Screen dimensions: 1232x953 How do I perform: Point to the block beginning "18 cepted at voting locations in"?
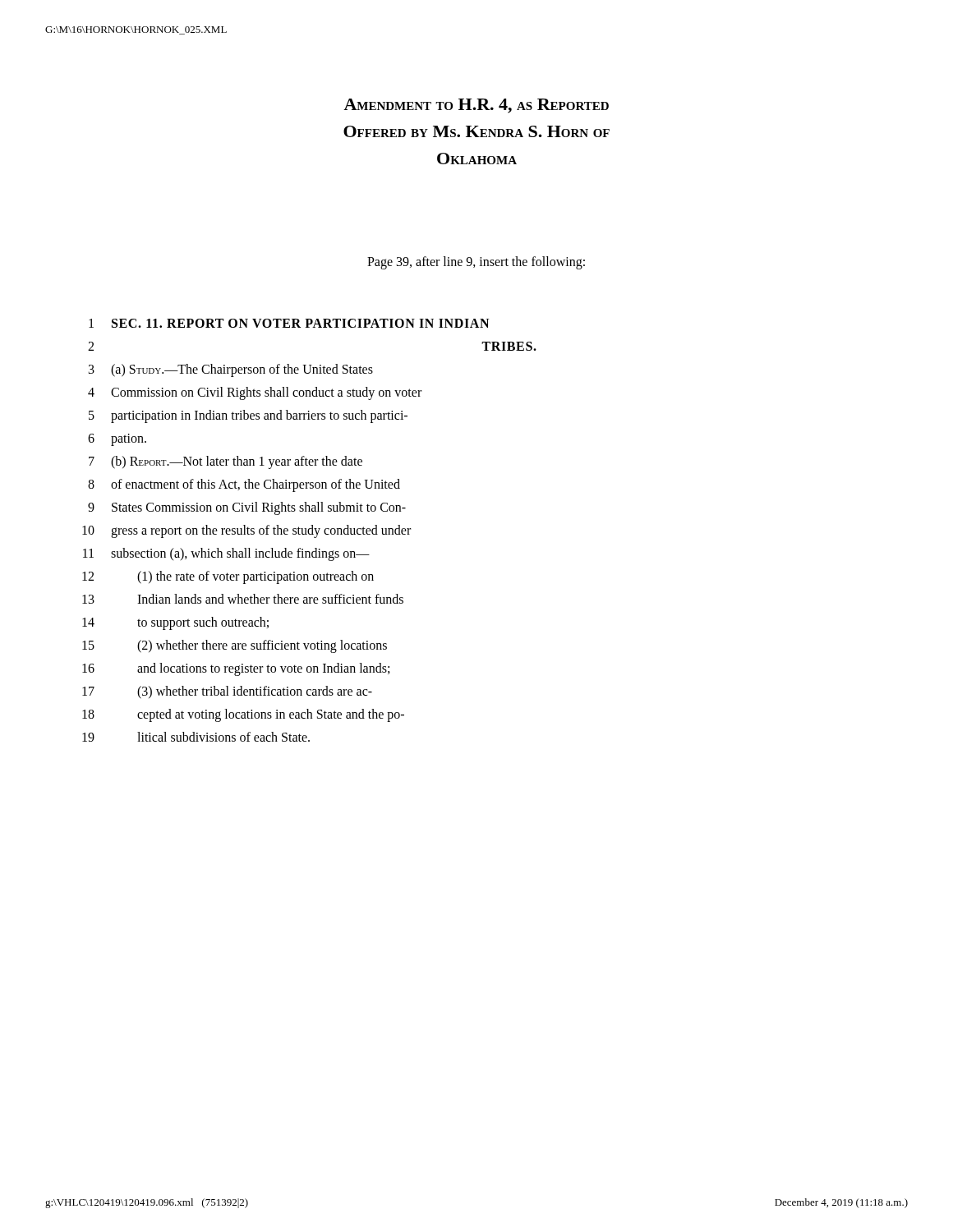[x=243, y=715]
